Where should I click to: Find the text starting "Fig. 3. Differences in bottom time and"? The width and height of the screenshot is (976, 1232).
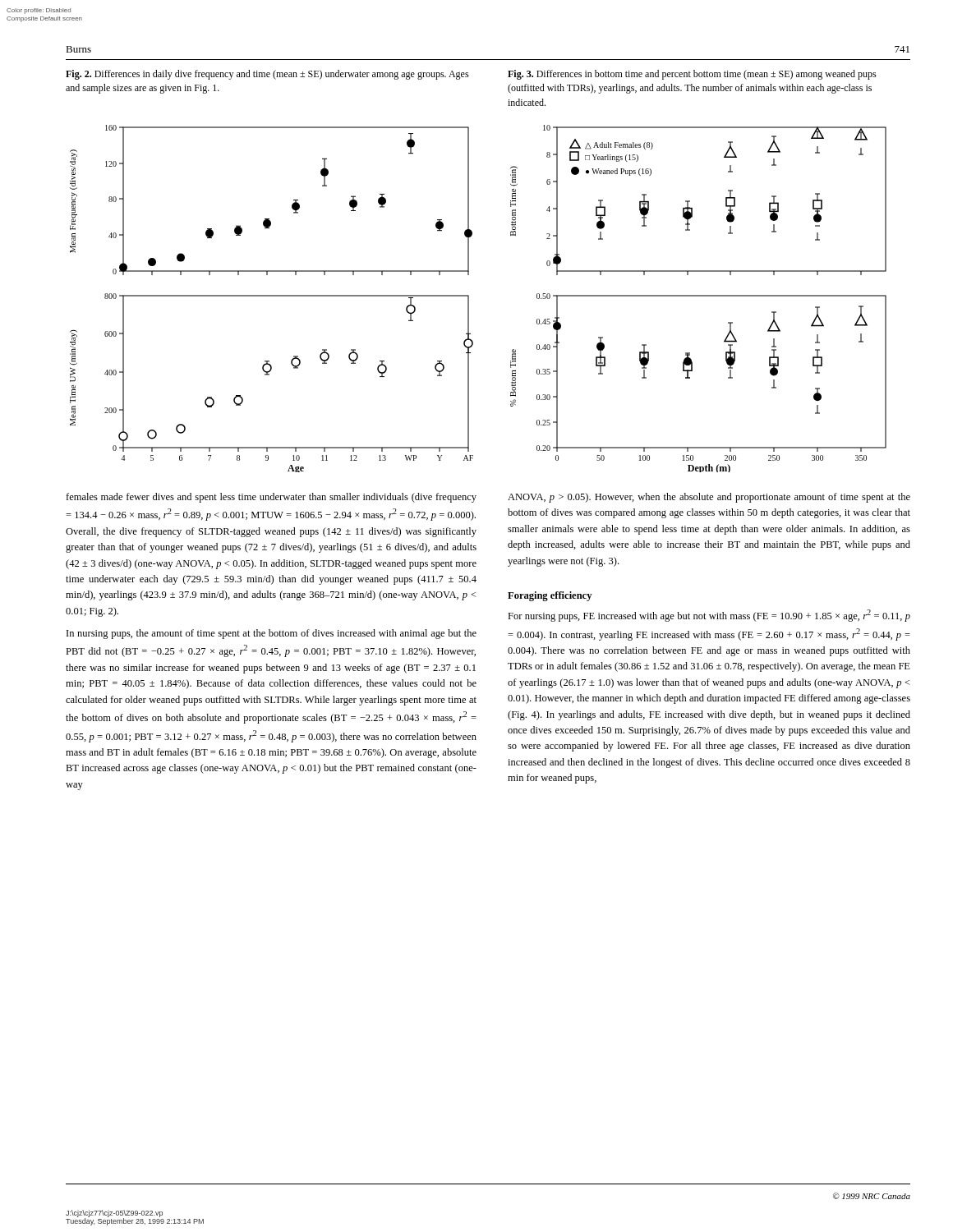[692, 88]
